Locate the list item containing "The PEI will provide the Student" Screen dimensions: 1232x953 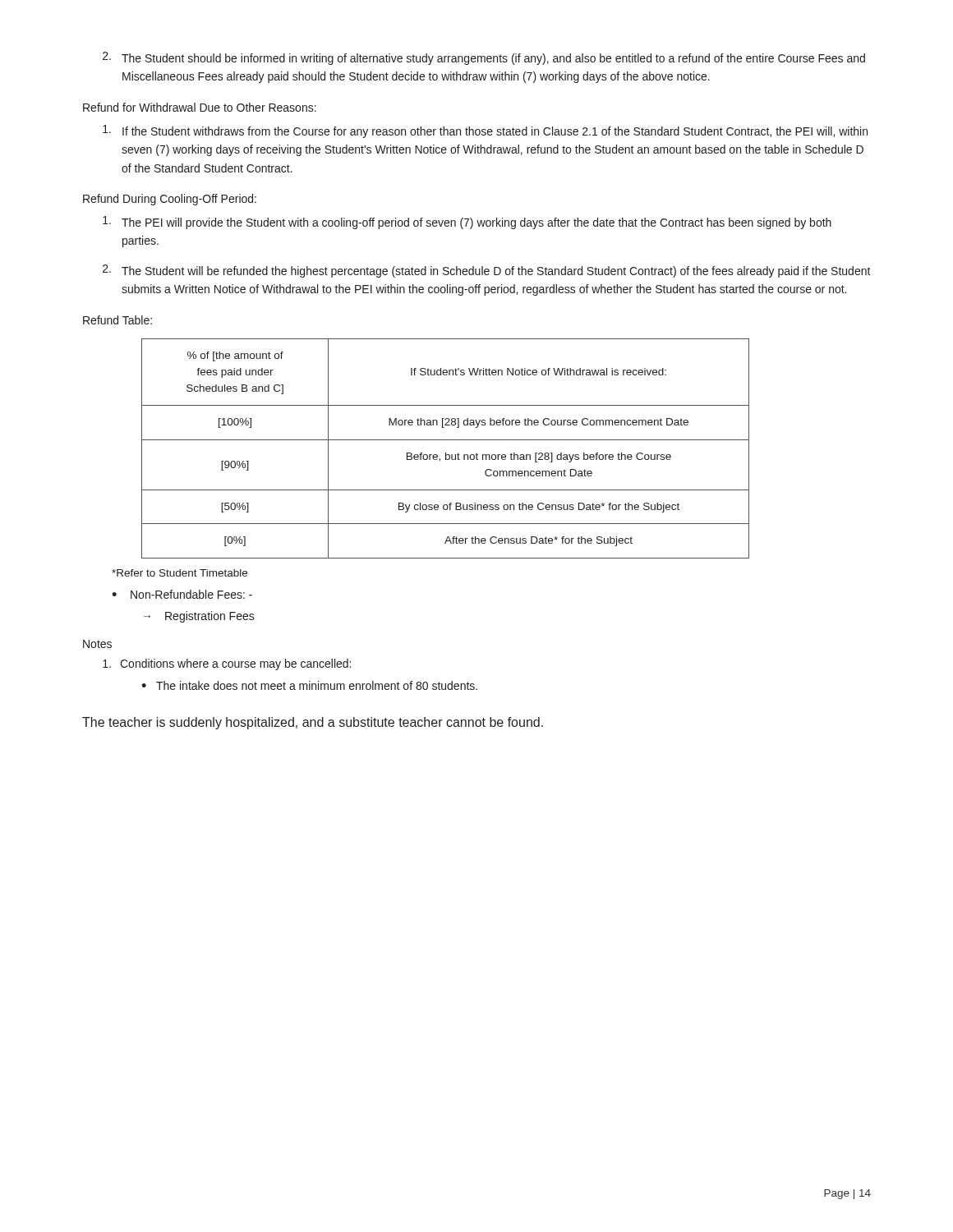[476, 232]
